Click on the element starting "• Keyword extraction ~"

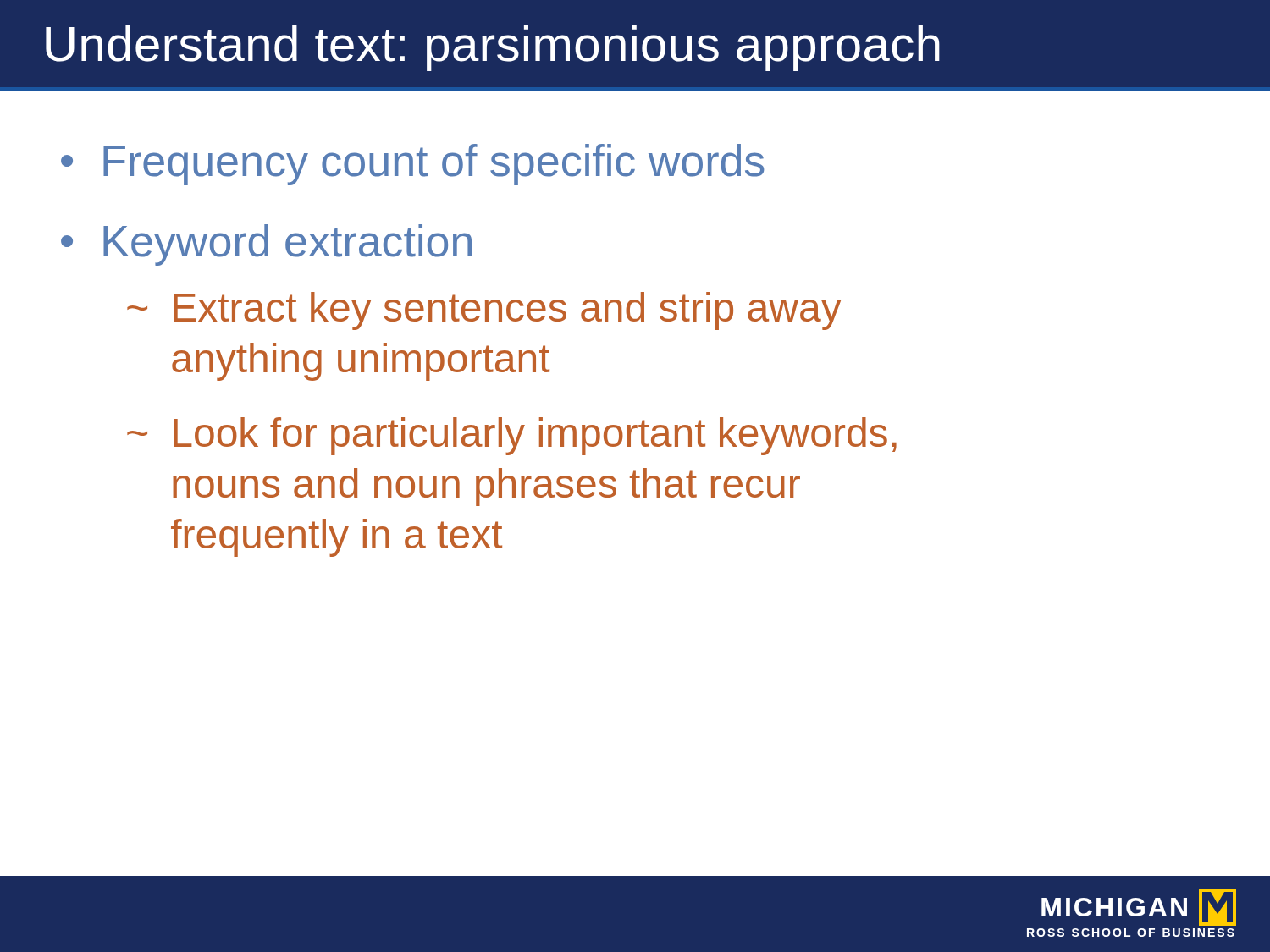click(x=266, y=245)
